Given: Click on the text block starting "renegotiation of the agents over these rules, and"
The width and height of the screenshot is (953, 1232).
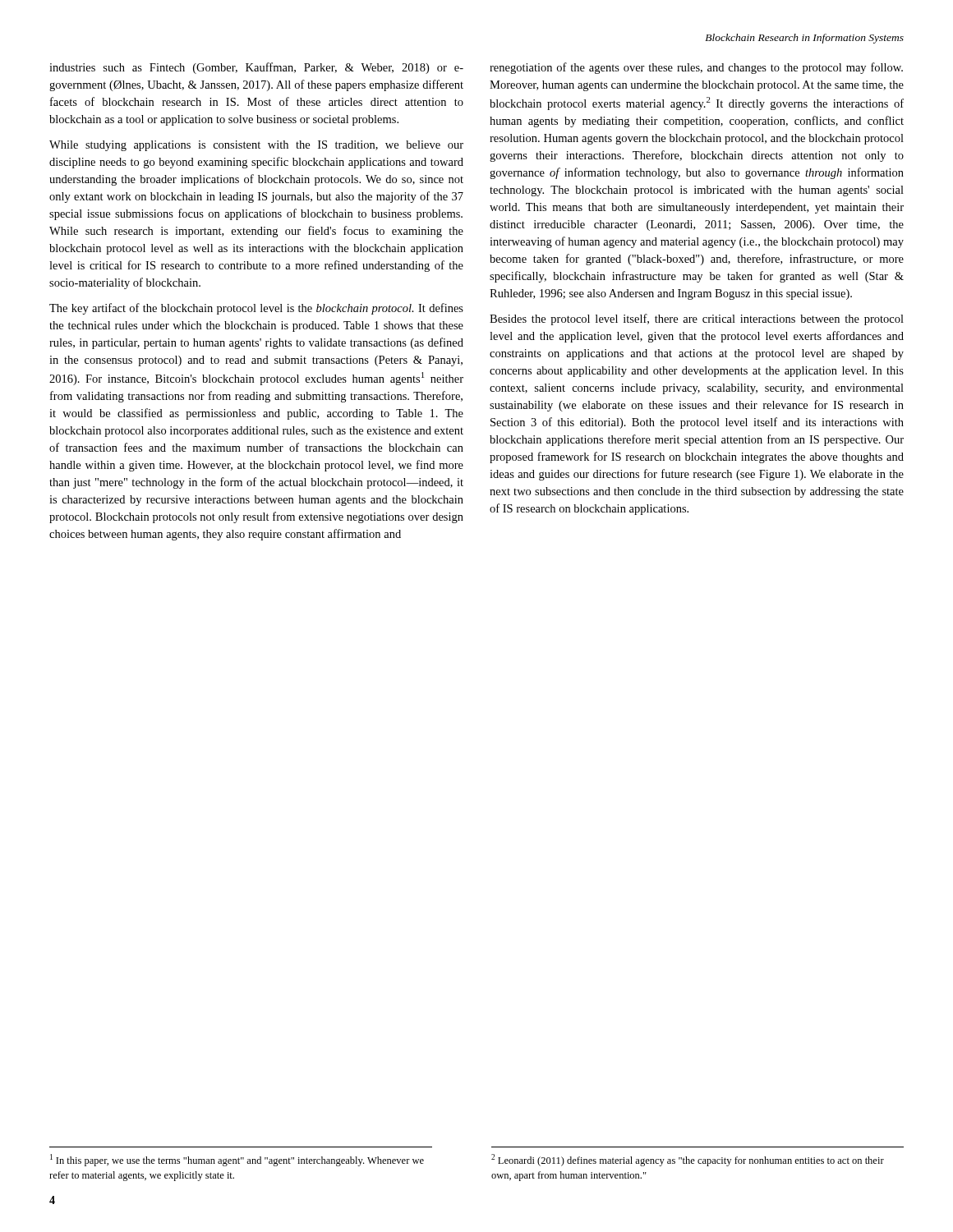Looking at the screenshot, I should pyautogui.click(x=697, y=288).
